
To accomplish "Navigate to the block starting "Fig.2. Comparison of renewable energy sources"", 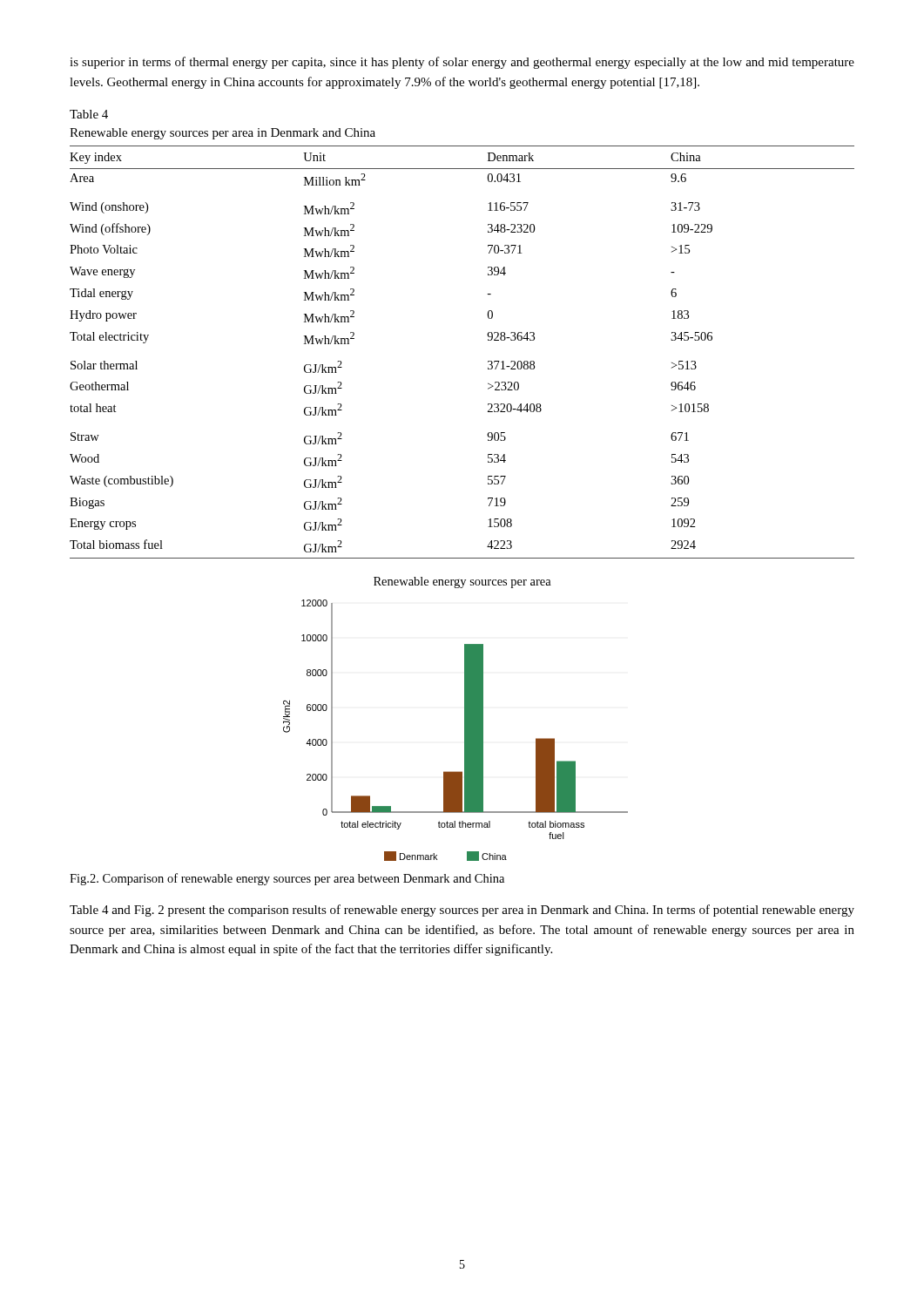I will pos(287,878).
